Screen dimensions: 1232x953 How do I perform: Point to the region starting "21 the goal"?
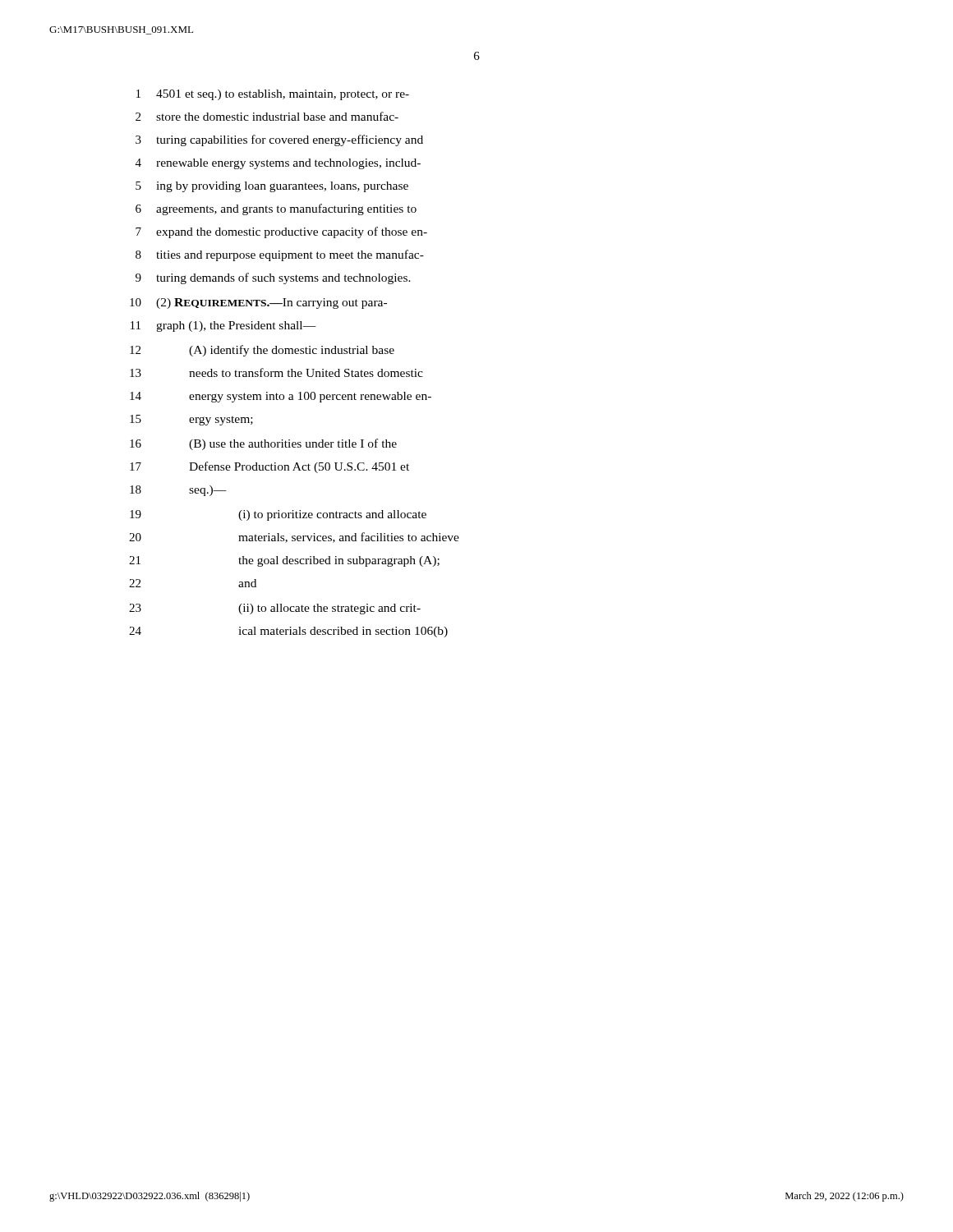pos(284,561)
